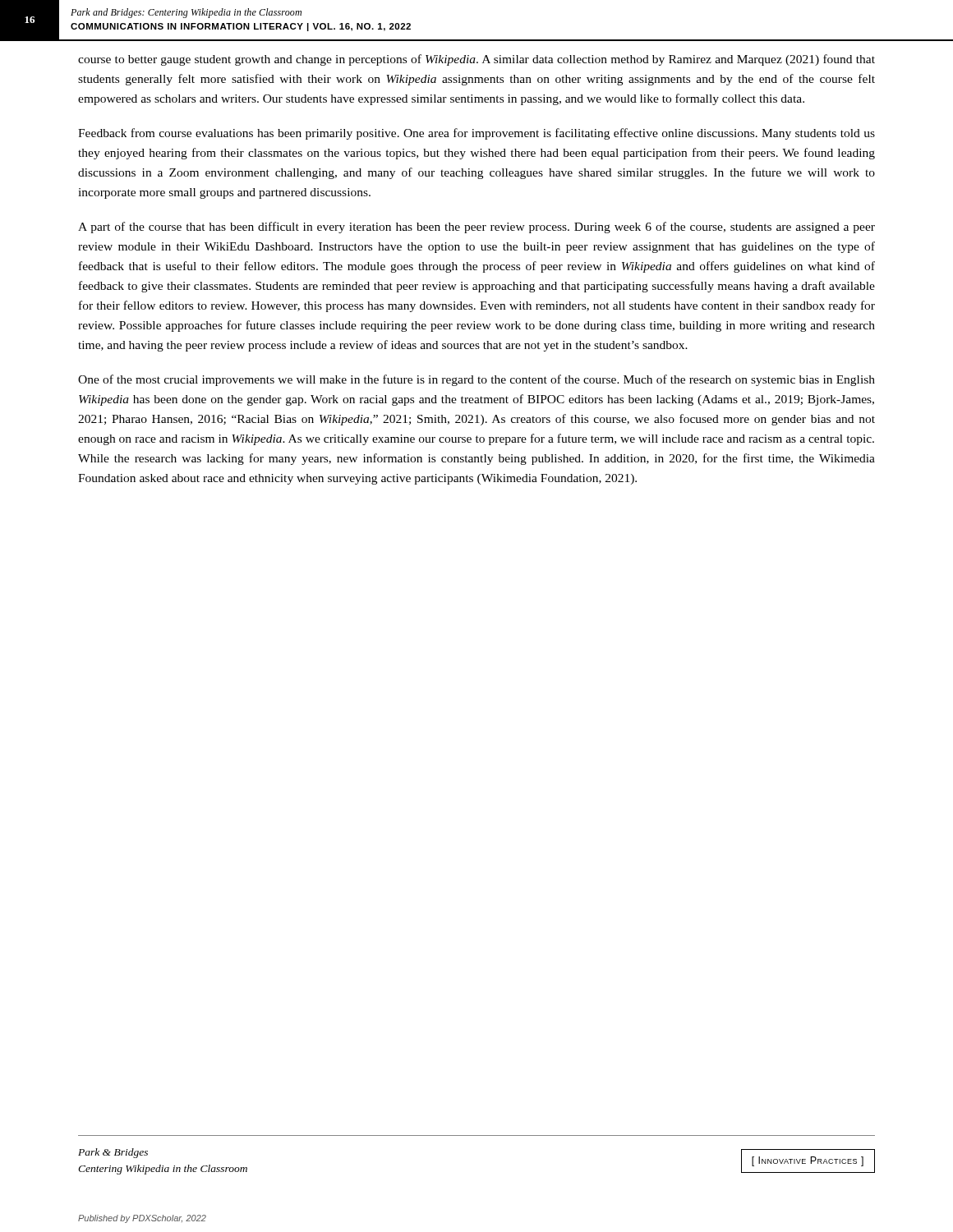Viewport: 953px width, 1232px height.
Task: Click on the text block starting "Feedback from course"
Action: tap(476, 163)
